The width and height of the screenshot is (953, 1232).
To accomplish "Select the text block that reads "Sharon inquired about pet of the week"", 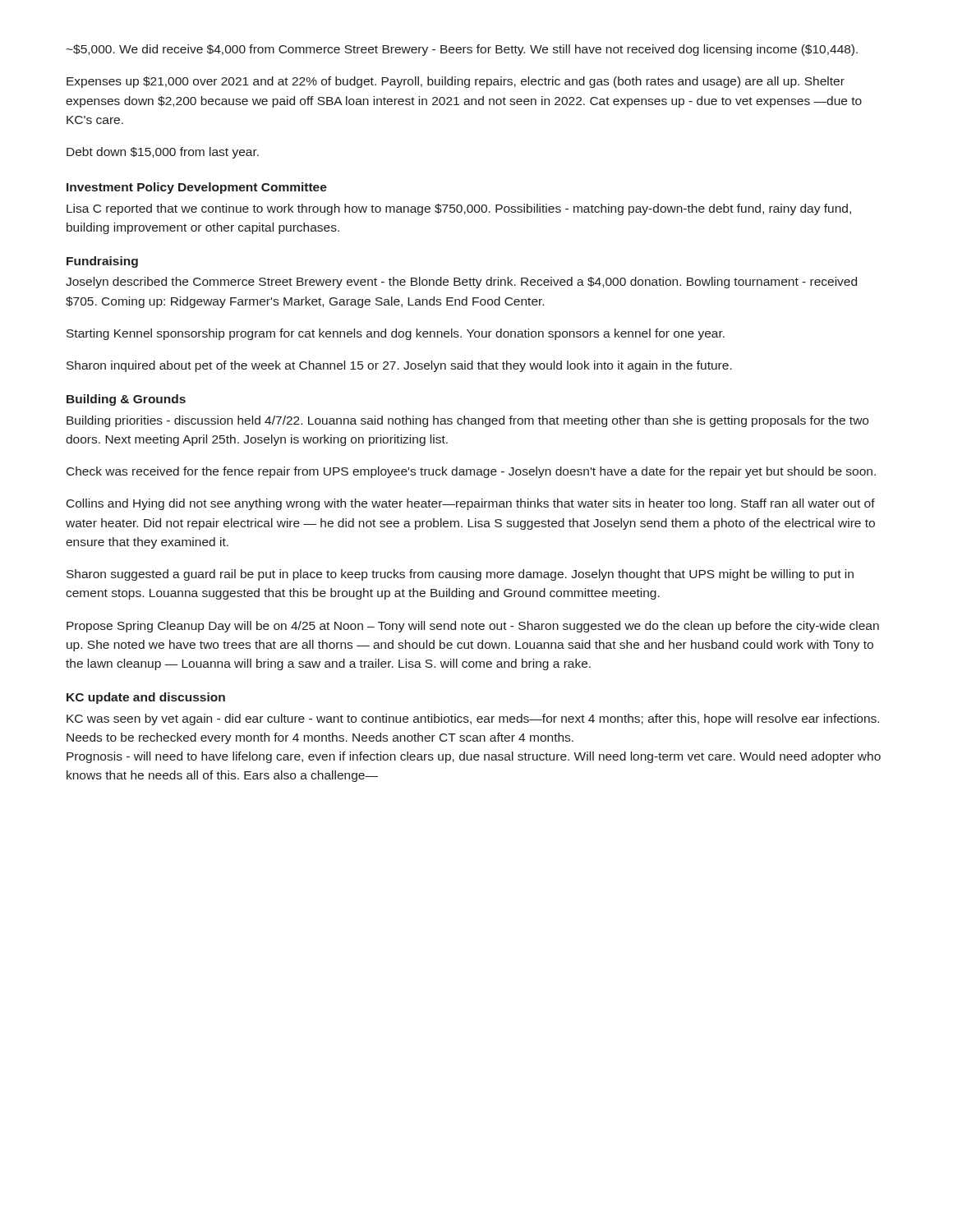I will (399, 365).
